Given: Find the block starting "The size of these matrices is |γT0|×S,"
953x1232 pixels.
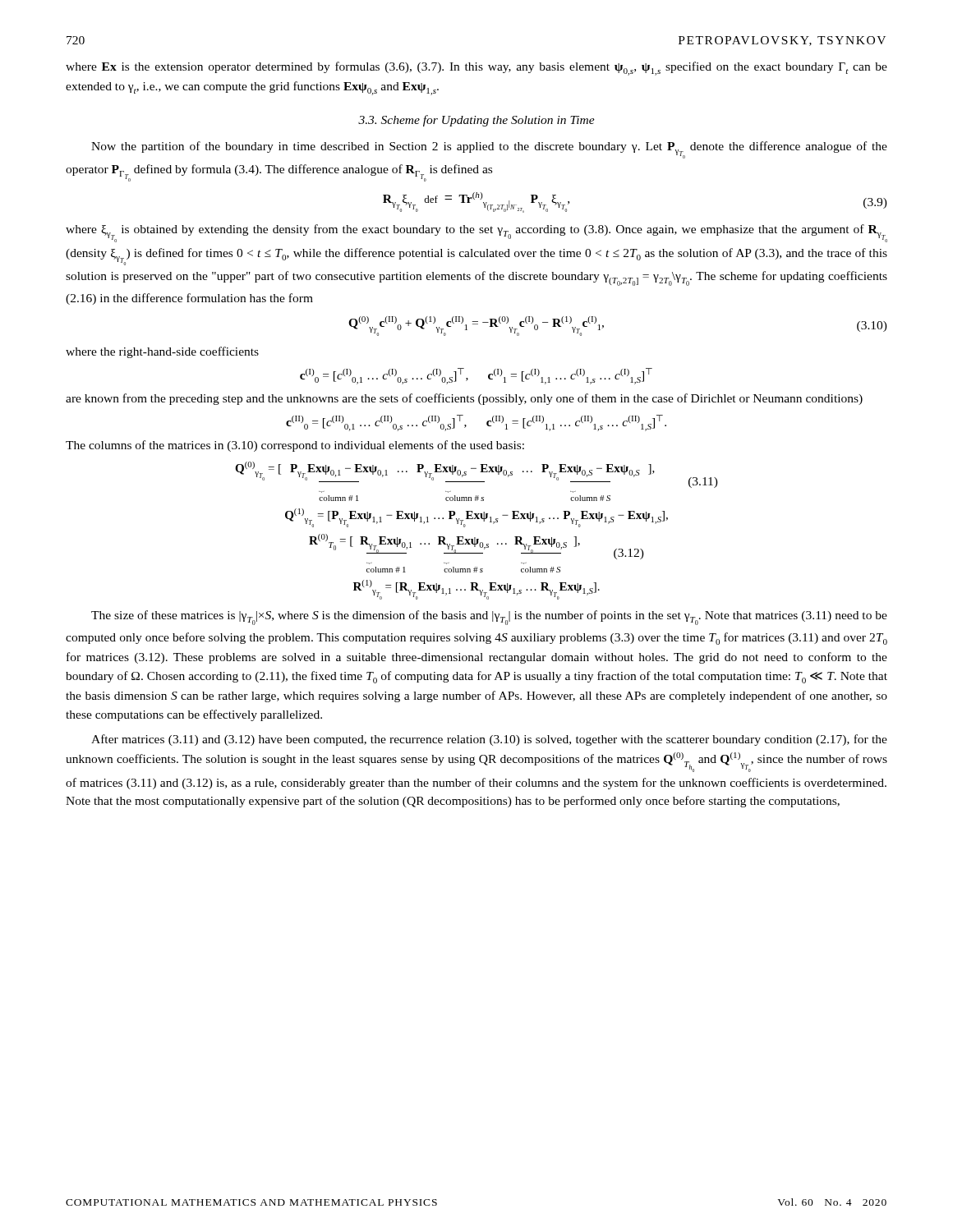Looking at the screenshot, I should tap(476, 665).
